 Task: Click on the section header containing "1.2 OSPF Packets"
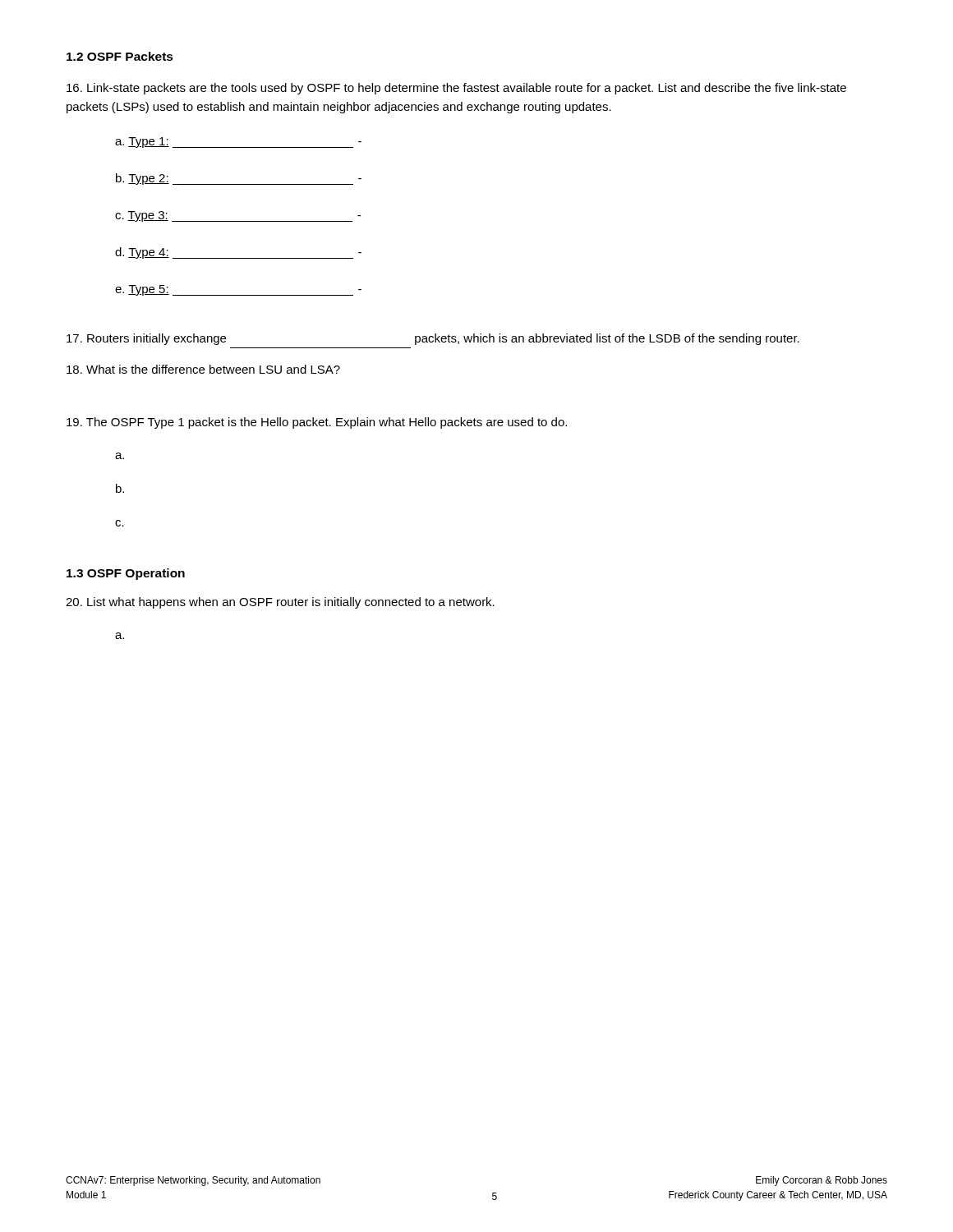[120, 56]
